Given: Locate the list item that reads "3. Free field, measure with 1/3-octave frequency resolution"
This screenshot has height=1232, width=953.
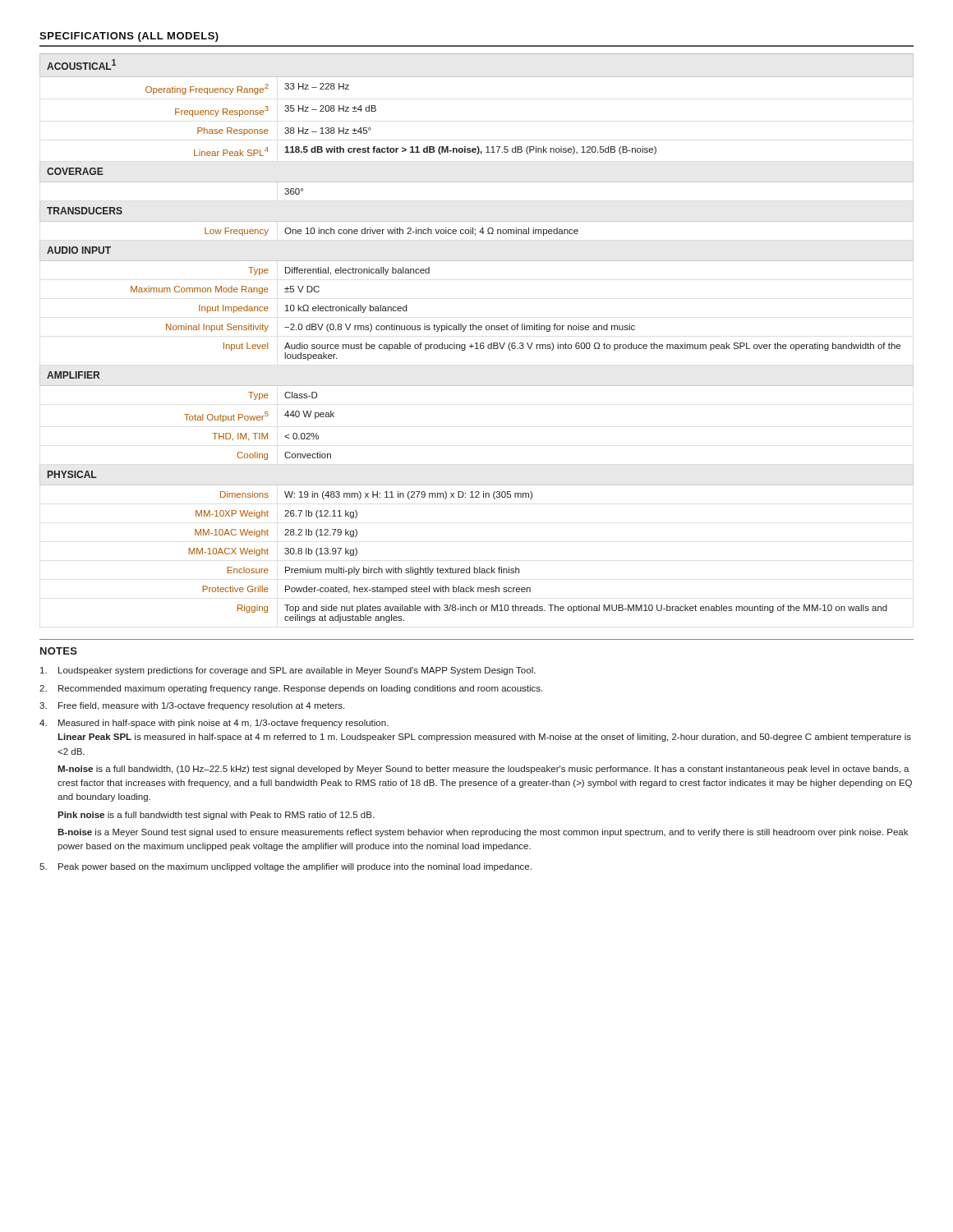Looking at the screenshot, I should [192, 706].
